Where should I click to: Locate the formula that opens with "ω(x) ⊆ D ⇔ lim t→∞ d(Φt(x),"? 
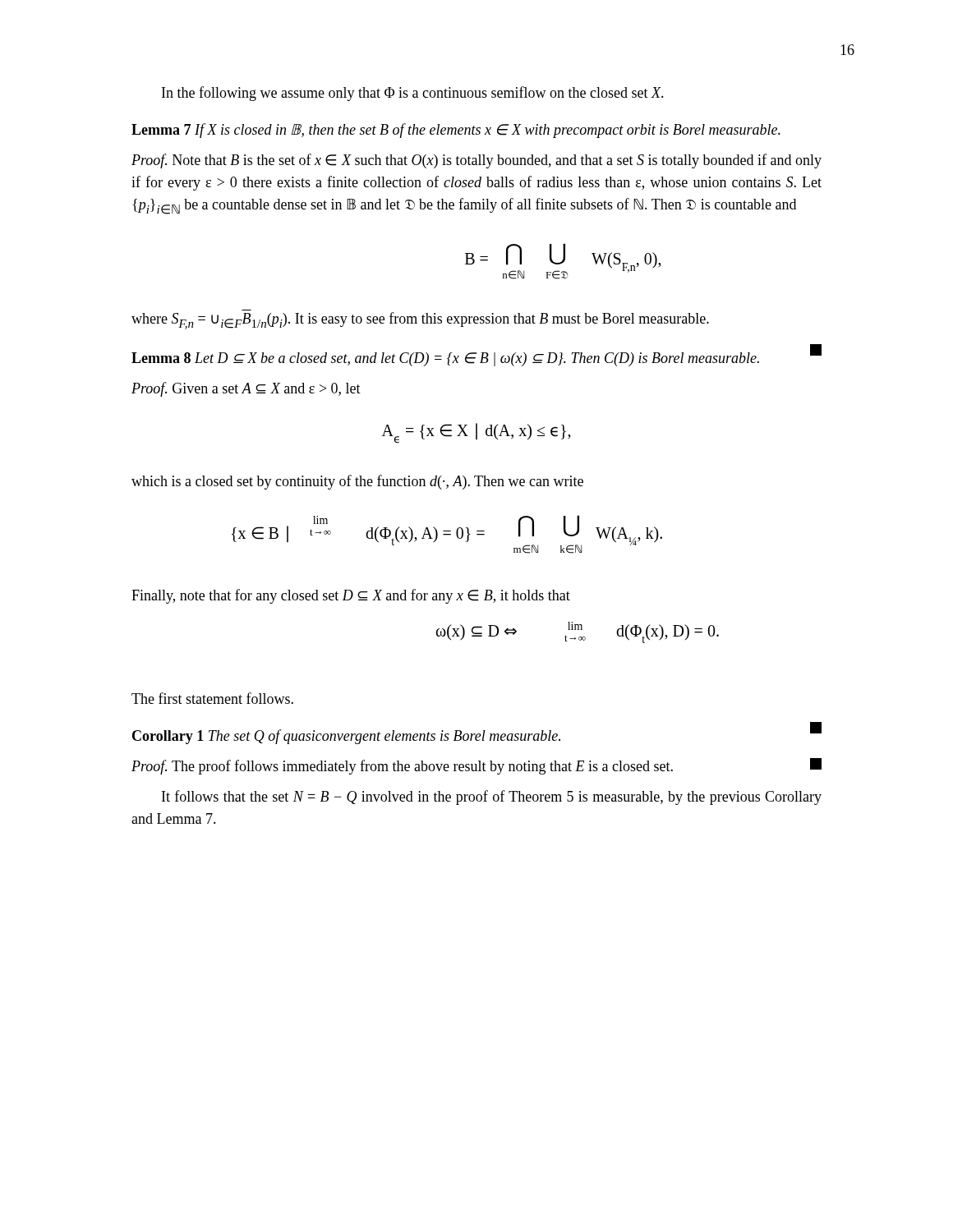tap(516, 645)
